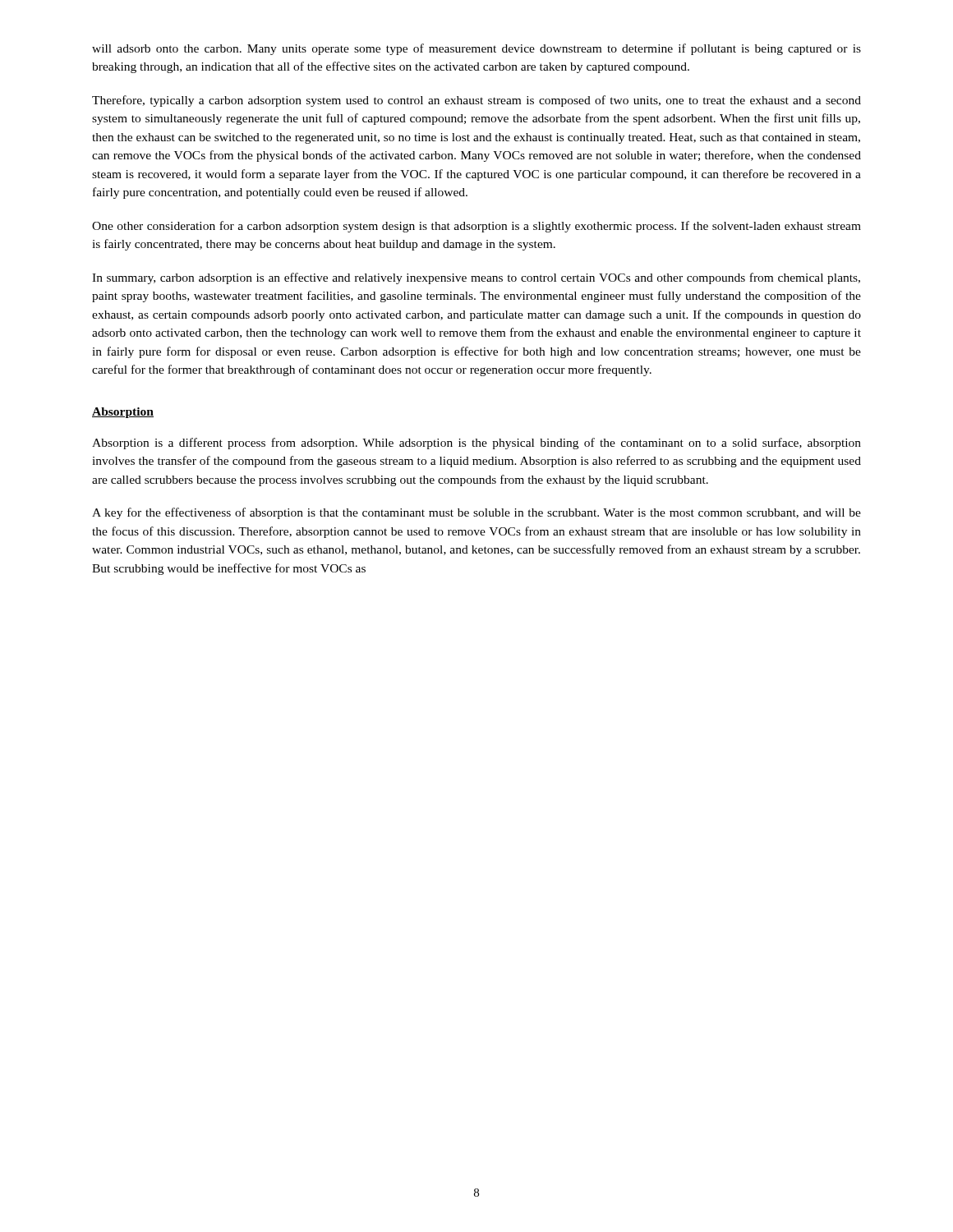Where is the passage that starts "will adsorb onto the carbon. Many units operate"?
Screen dimensions: 1232x953
(476, 57)
